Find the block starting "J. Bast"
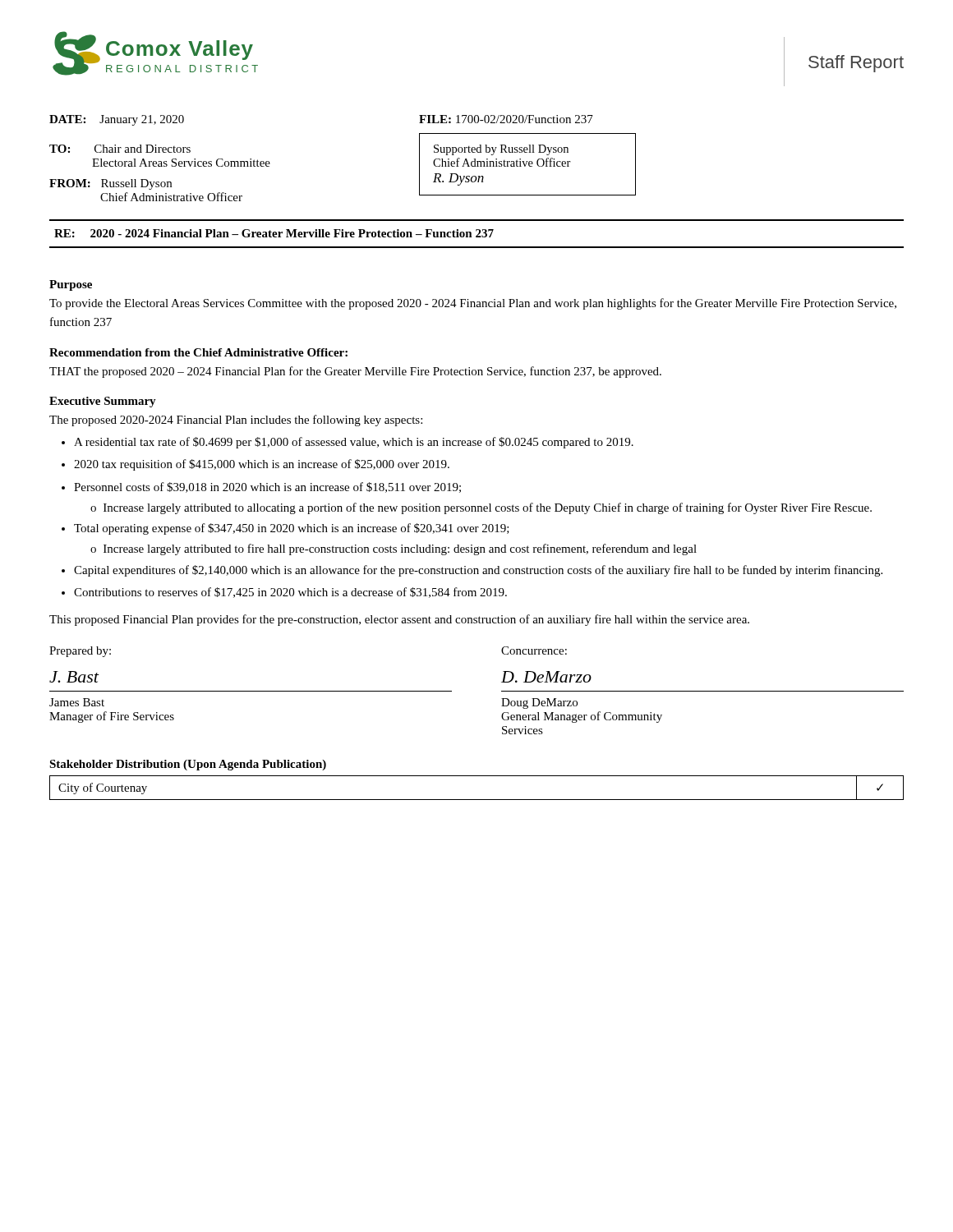 pos(74,677)
